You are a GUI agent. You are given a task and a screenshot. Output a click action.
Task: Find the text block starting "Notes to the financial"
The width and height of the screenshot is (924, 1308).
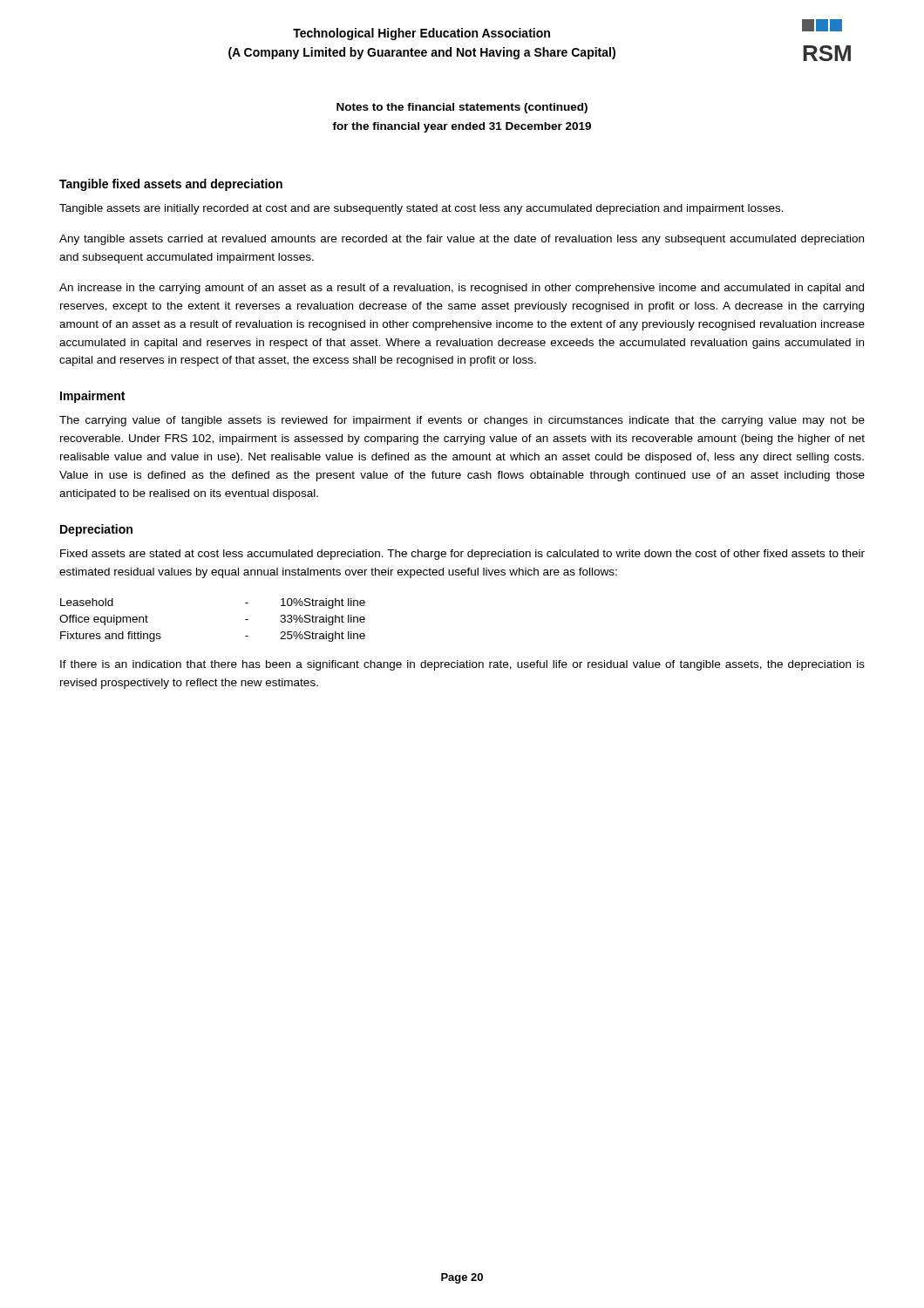pyautogui.click(x=462, y=117)
